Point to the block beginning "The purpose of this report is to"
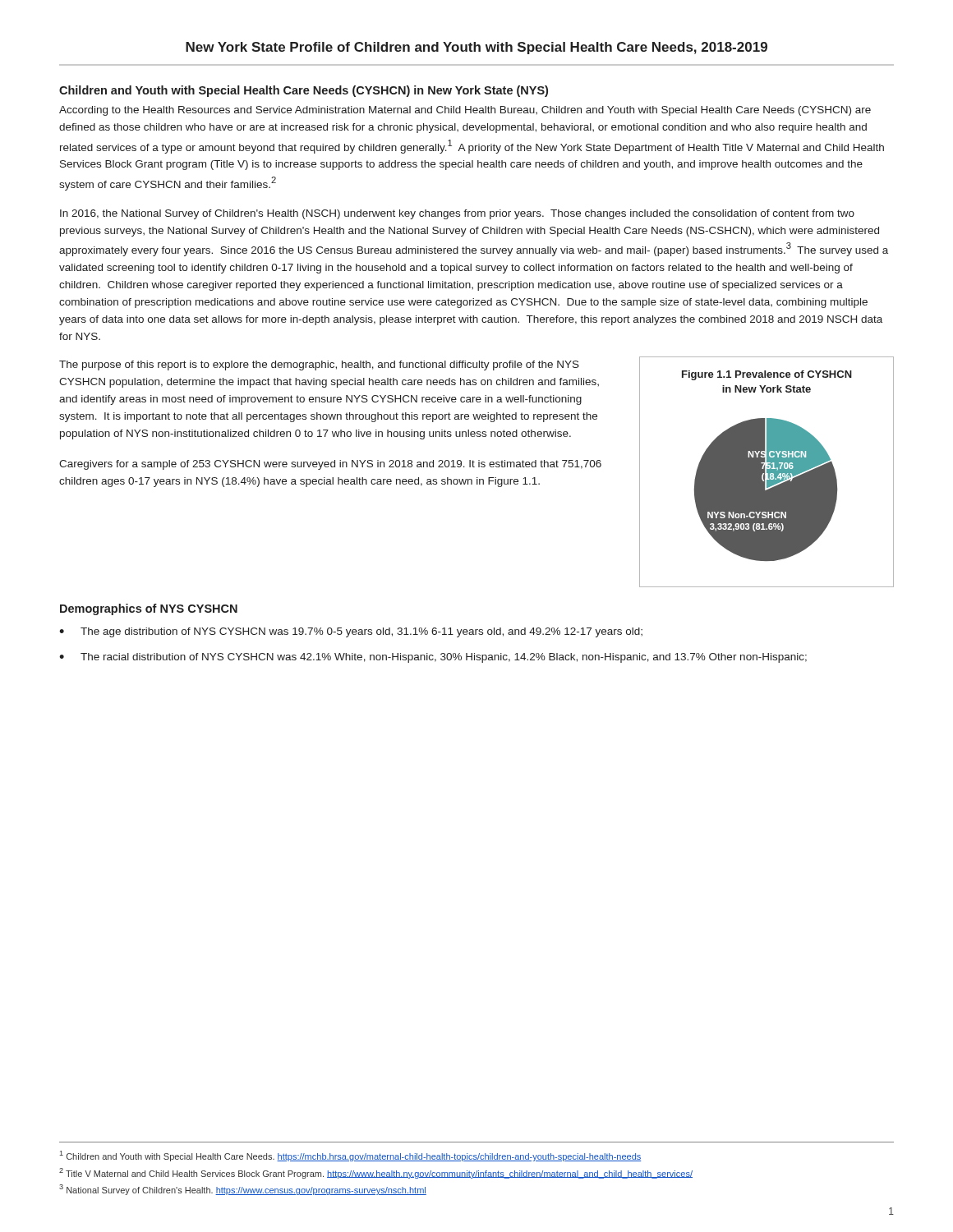 338,400
